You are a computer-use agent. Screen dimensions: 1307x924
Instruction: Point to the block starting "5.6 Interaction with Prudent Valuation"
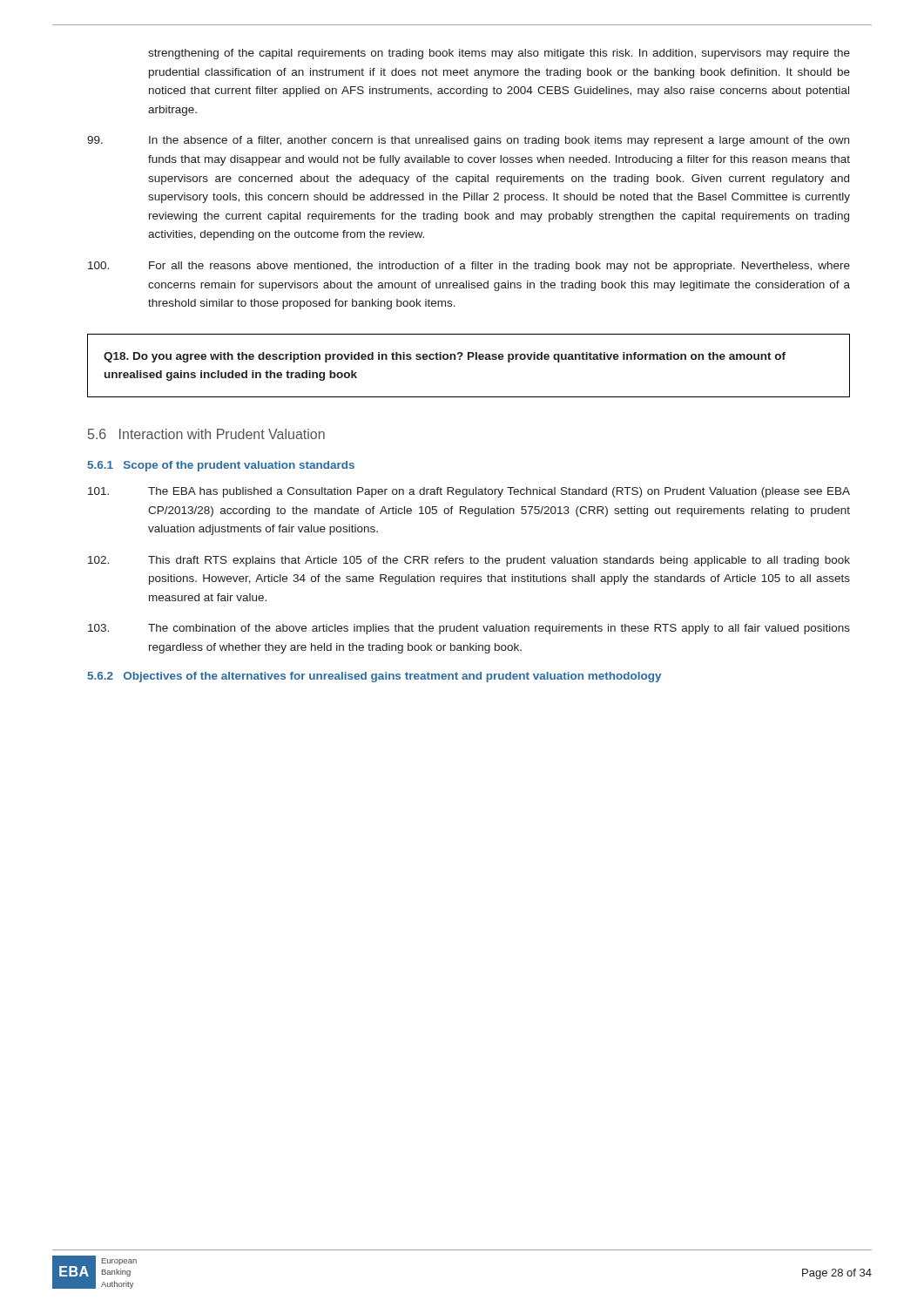[206, 434]
